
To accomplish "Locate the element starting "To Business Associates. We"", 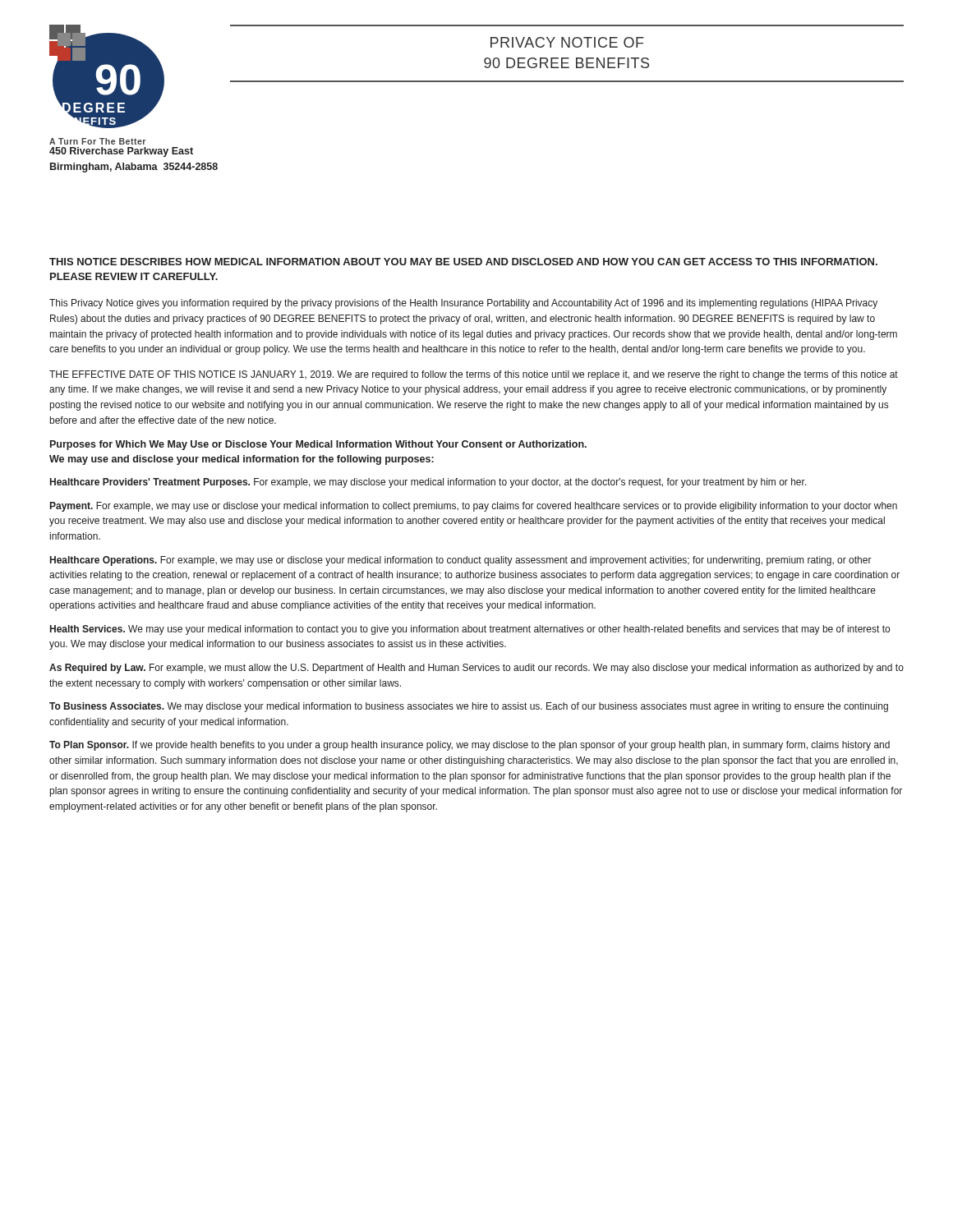I will pos(469,714).
